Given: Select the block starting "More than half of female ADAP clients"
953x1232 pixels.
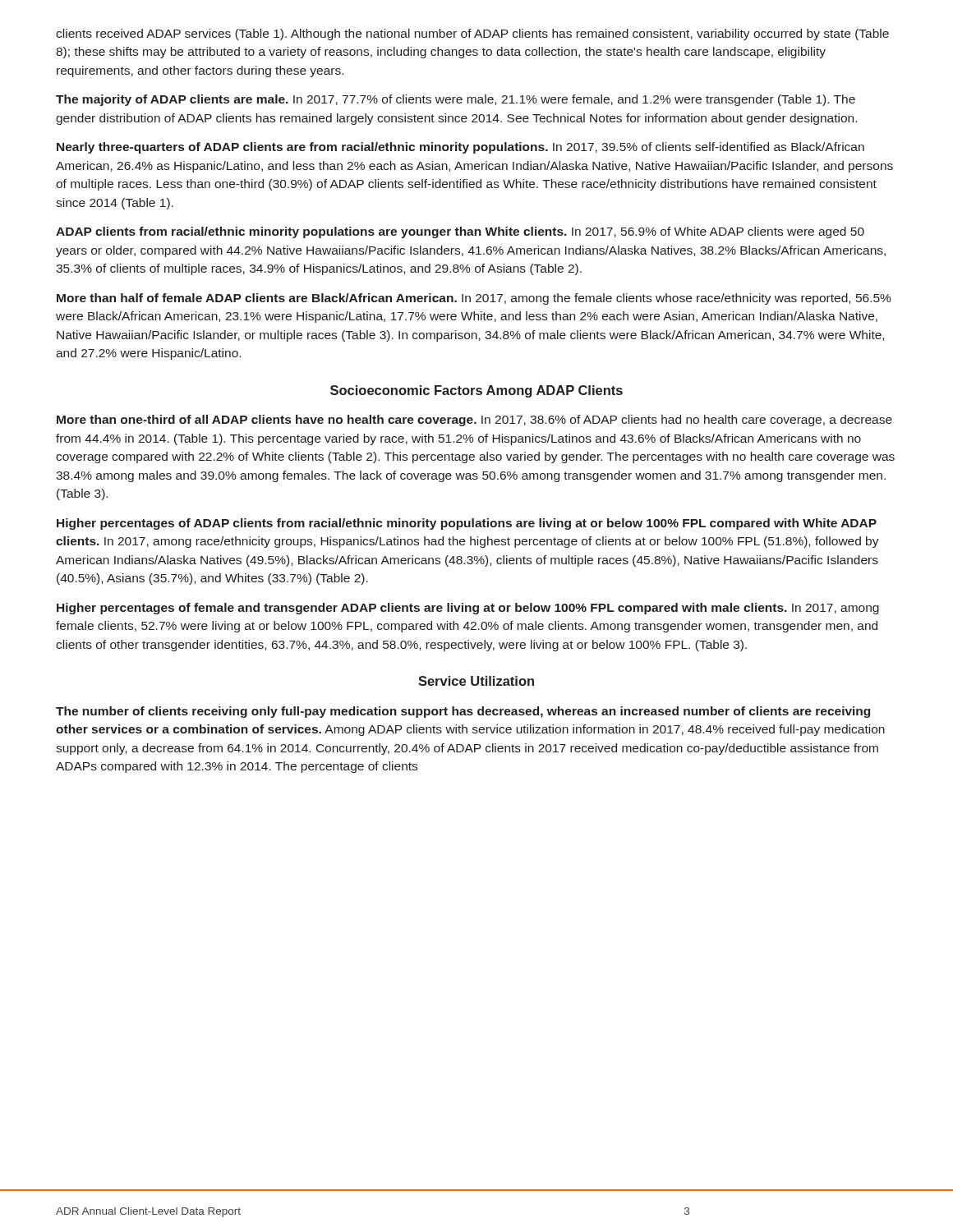Looking at the screenshot, I should (x=474, y=325).
